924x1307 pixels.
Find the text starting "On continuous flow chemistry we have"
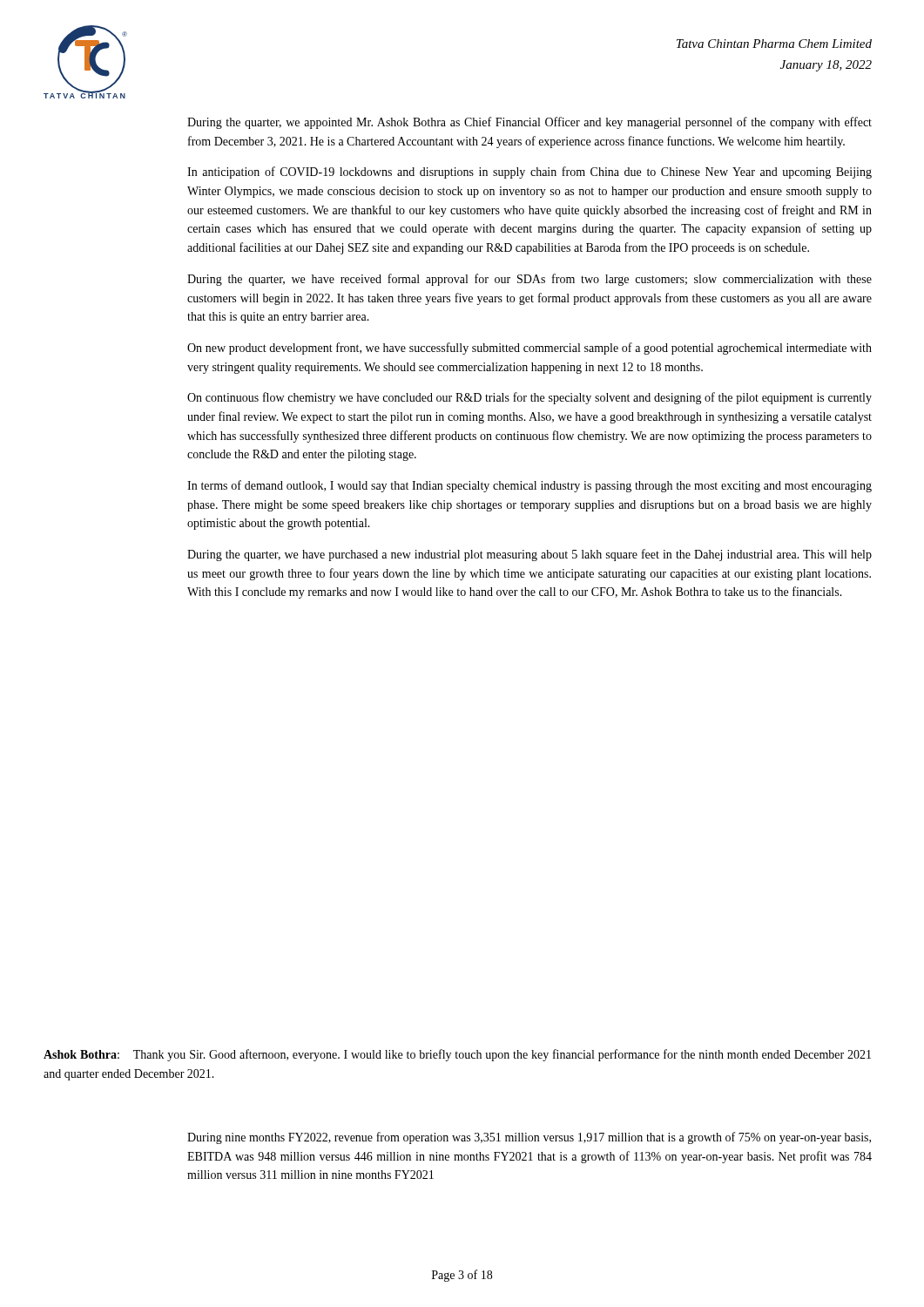(x=529, y=427)
